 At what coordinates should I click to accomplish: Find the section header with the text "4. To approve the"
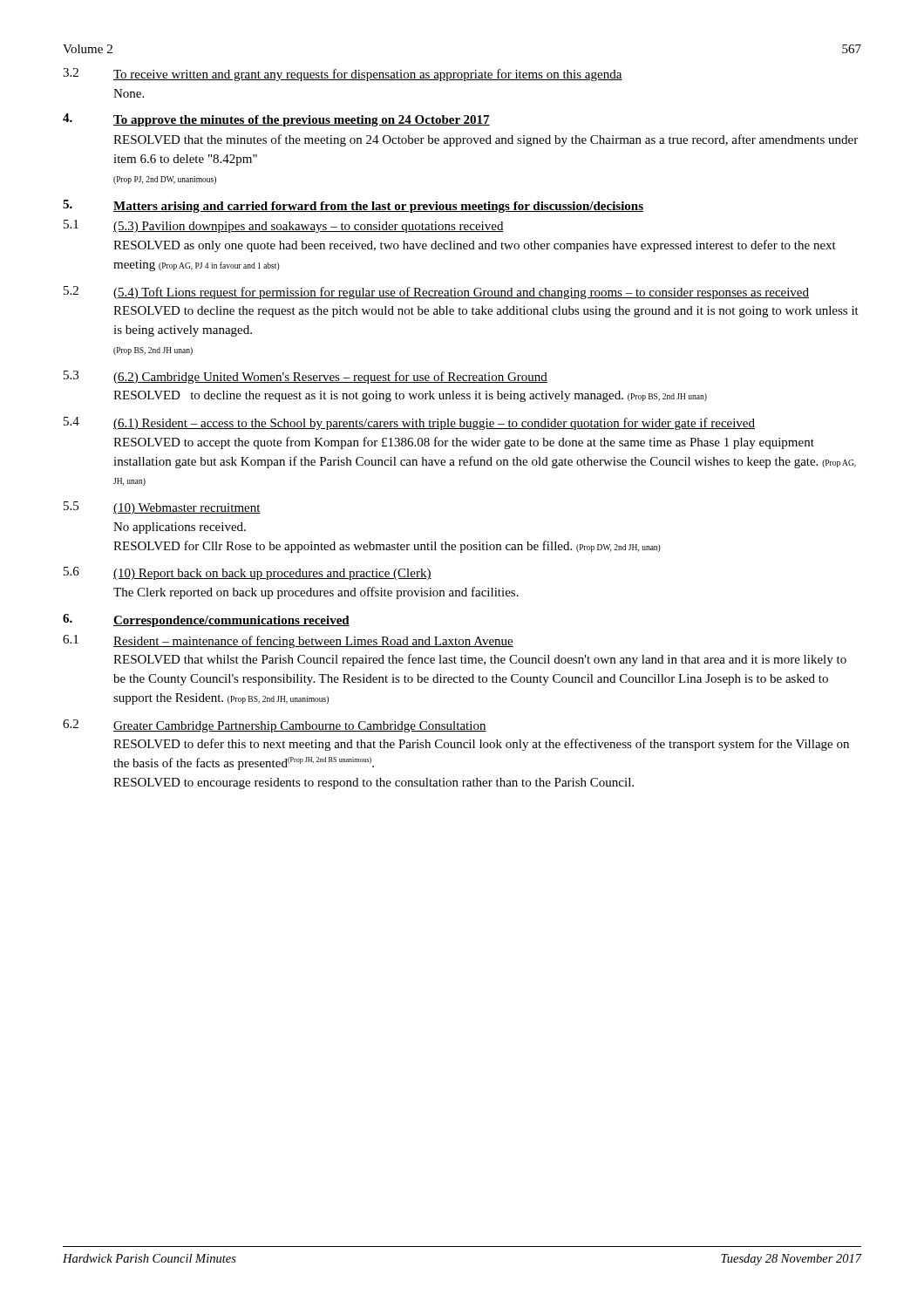pyautogui.click(x=462, y=120)
